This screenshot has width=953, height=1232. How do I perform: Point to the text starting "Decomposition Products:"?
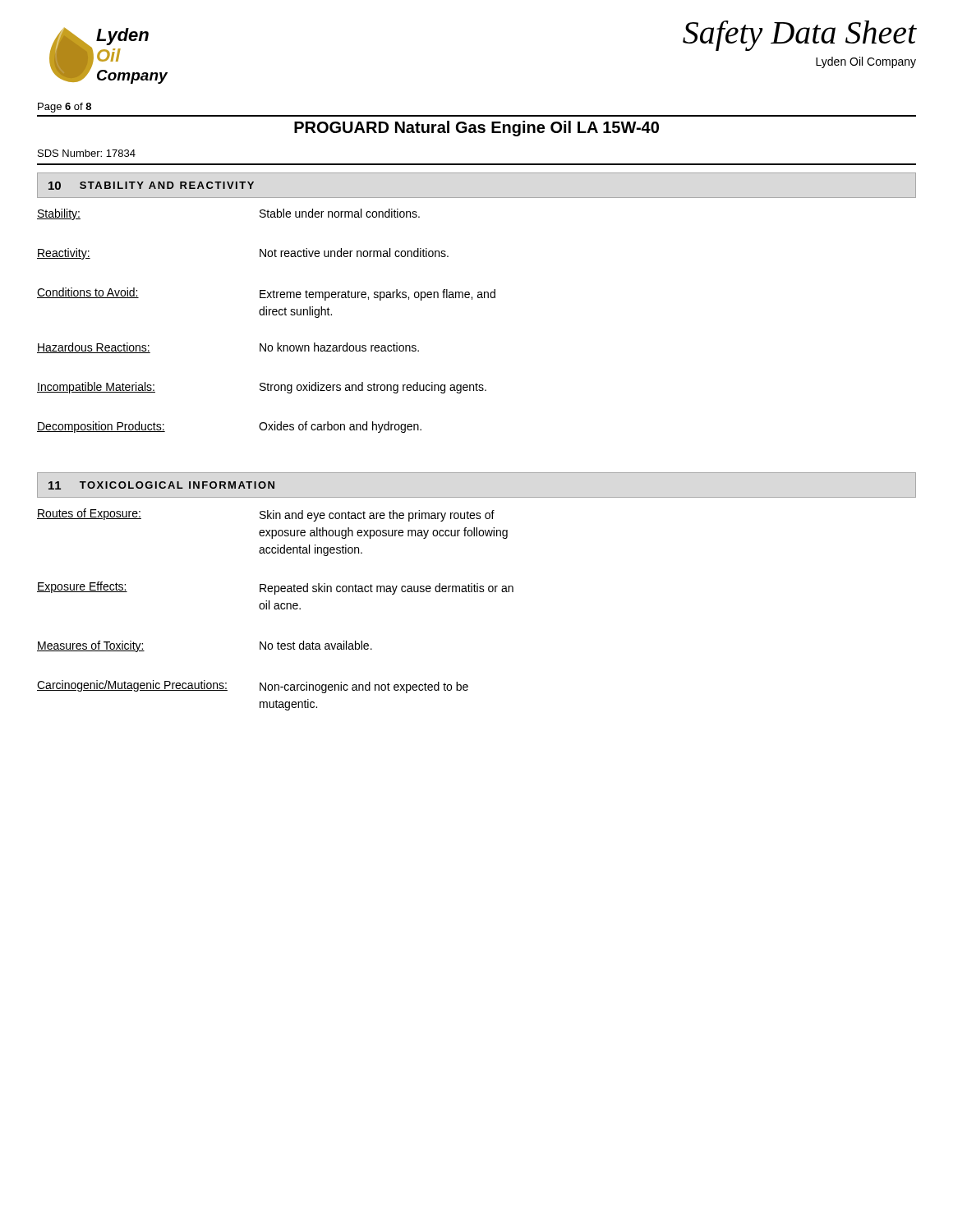pyautogui.click(x=101, y=426)
